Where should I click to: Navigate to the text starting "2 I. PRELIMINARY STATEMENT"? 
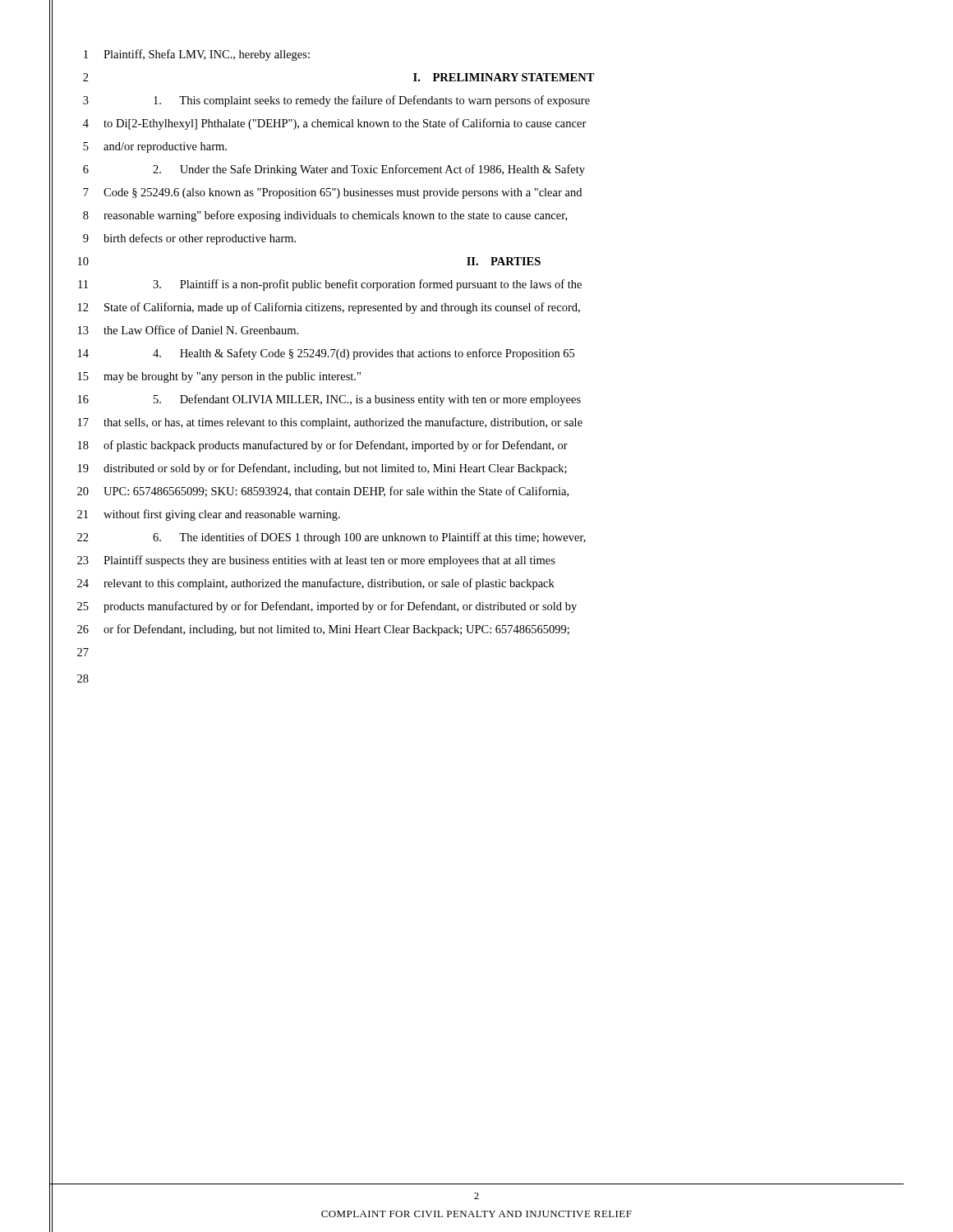click(476, 77)
